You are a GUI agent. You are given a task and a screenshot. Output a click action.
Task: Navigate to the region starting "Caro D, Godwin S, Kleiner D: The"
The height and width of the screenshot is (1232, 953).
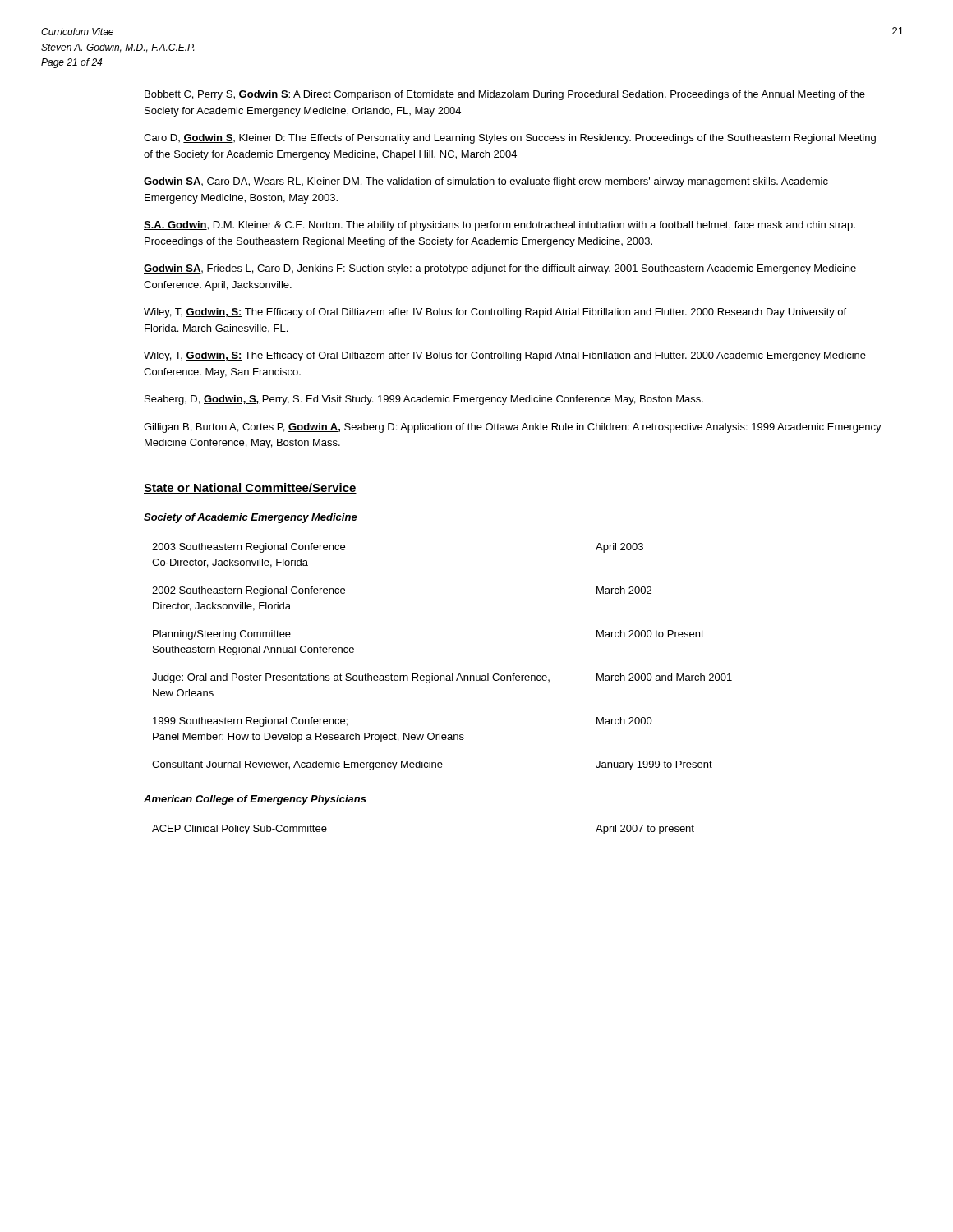coord(510,146)
